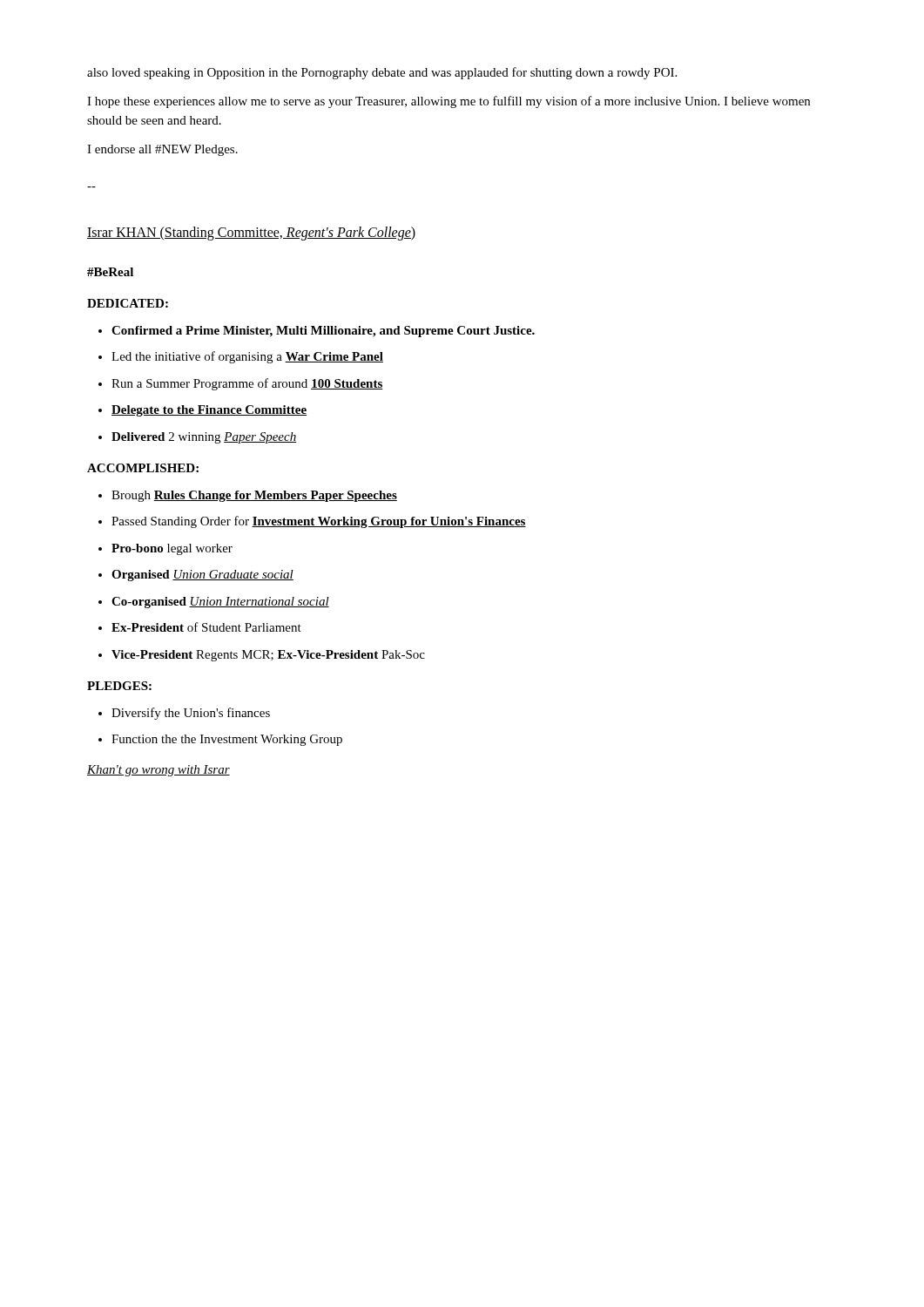Navigate to the region starting "Run a Summer Programme of around 100"
Image resolution: width=924 pixels, height=1307 pixels.
click(241, 384)
